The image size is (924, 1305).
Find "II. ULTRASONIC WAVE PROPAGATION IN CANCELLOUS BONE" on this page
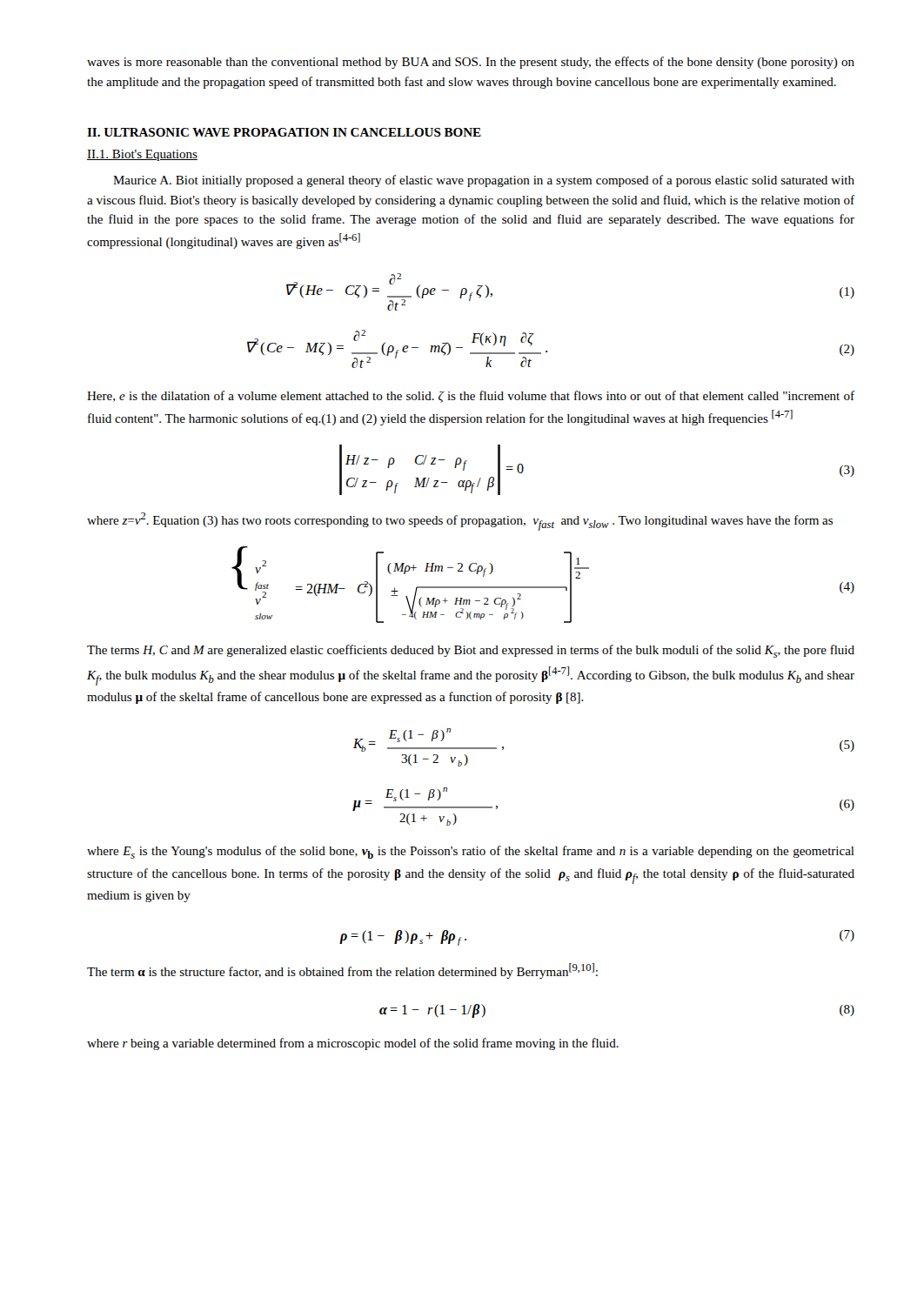[x=284, y=132]
